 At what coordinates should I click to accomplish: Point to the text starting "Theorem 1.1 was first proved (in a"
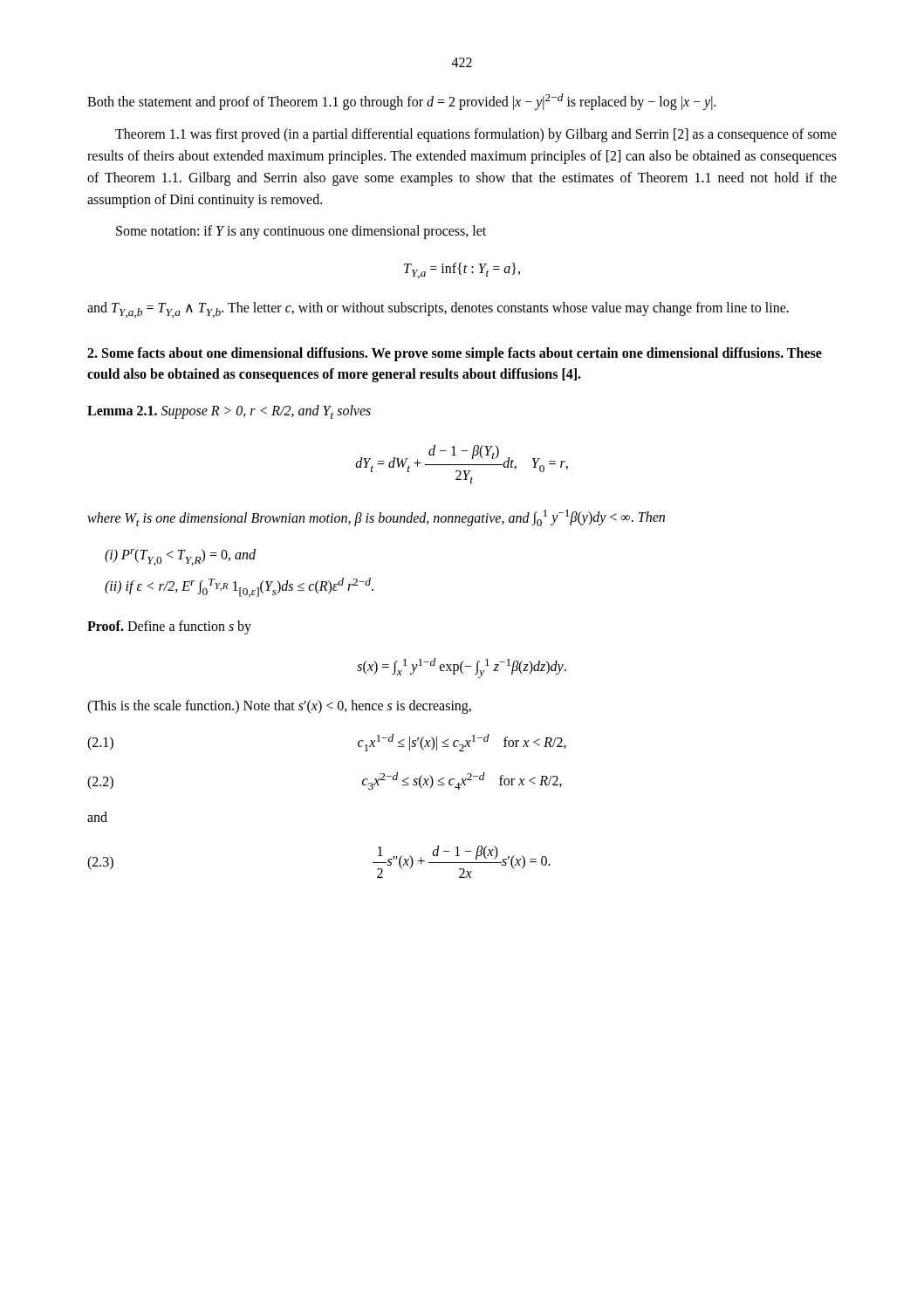click(x=462, y=167)
